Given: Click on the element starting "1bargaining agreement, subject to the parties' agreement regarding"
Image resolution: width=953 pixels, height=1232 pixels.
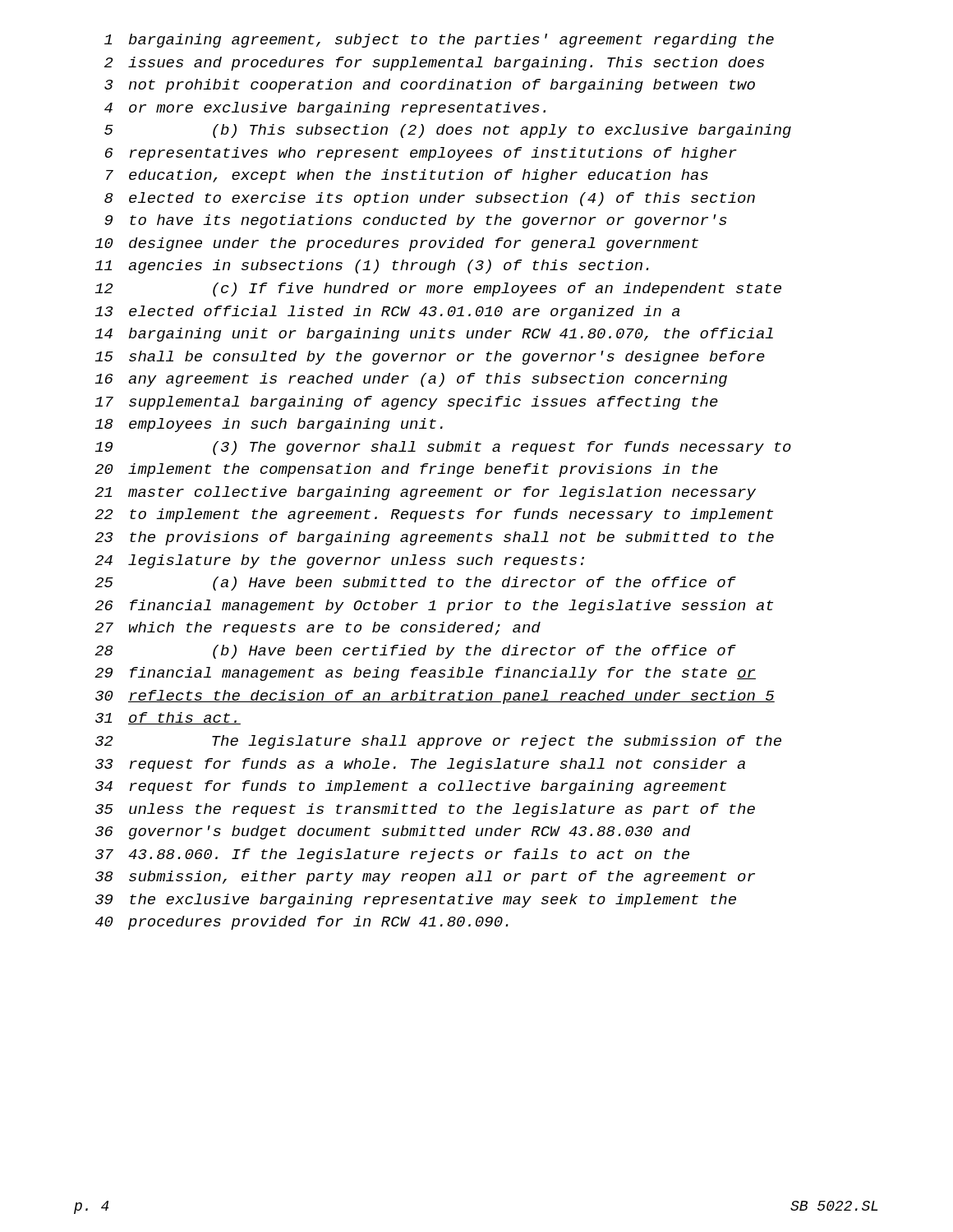Looking at the screenshot, I should click(x=424, y=41).
